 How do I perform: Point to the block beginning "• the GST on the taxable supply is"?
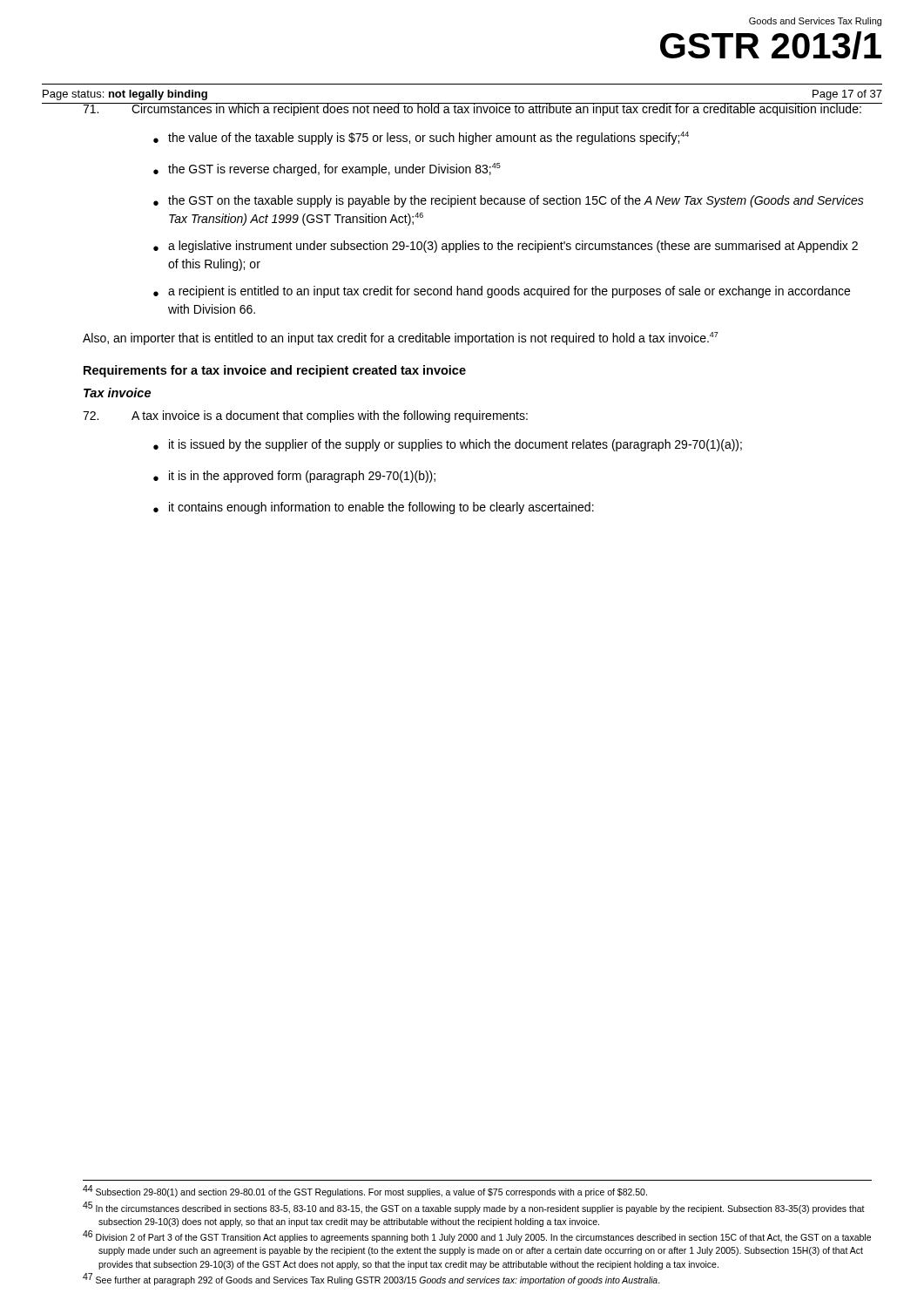pos(508,210)
